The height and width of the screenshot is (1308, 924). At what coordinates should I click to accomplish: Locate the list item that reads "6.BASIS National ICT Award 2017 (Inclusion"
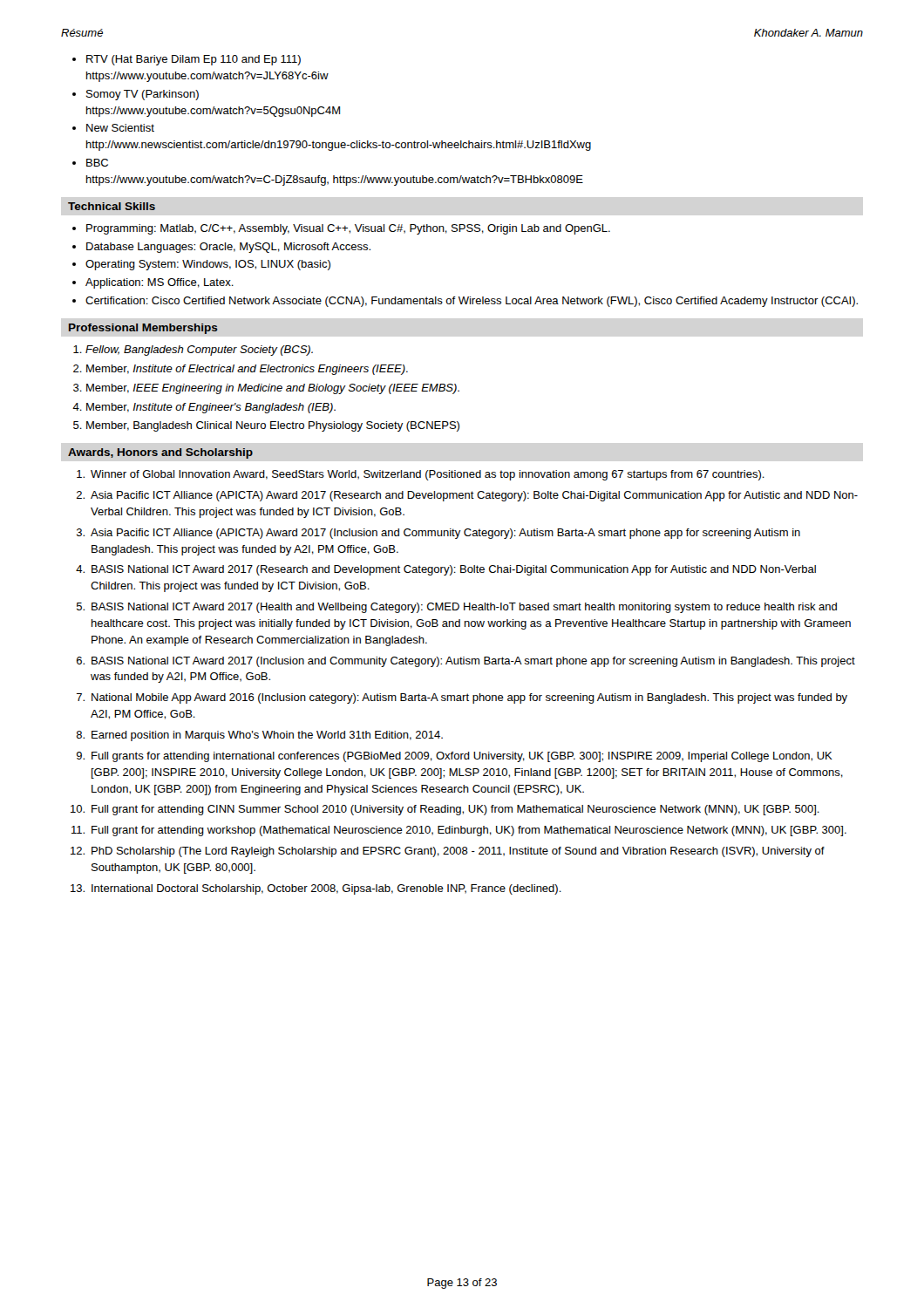pyautogui.click(x=462, y=669)
